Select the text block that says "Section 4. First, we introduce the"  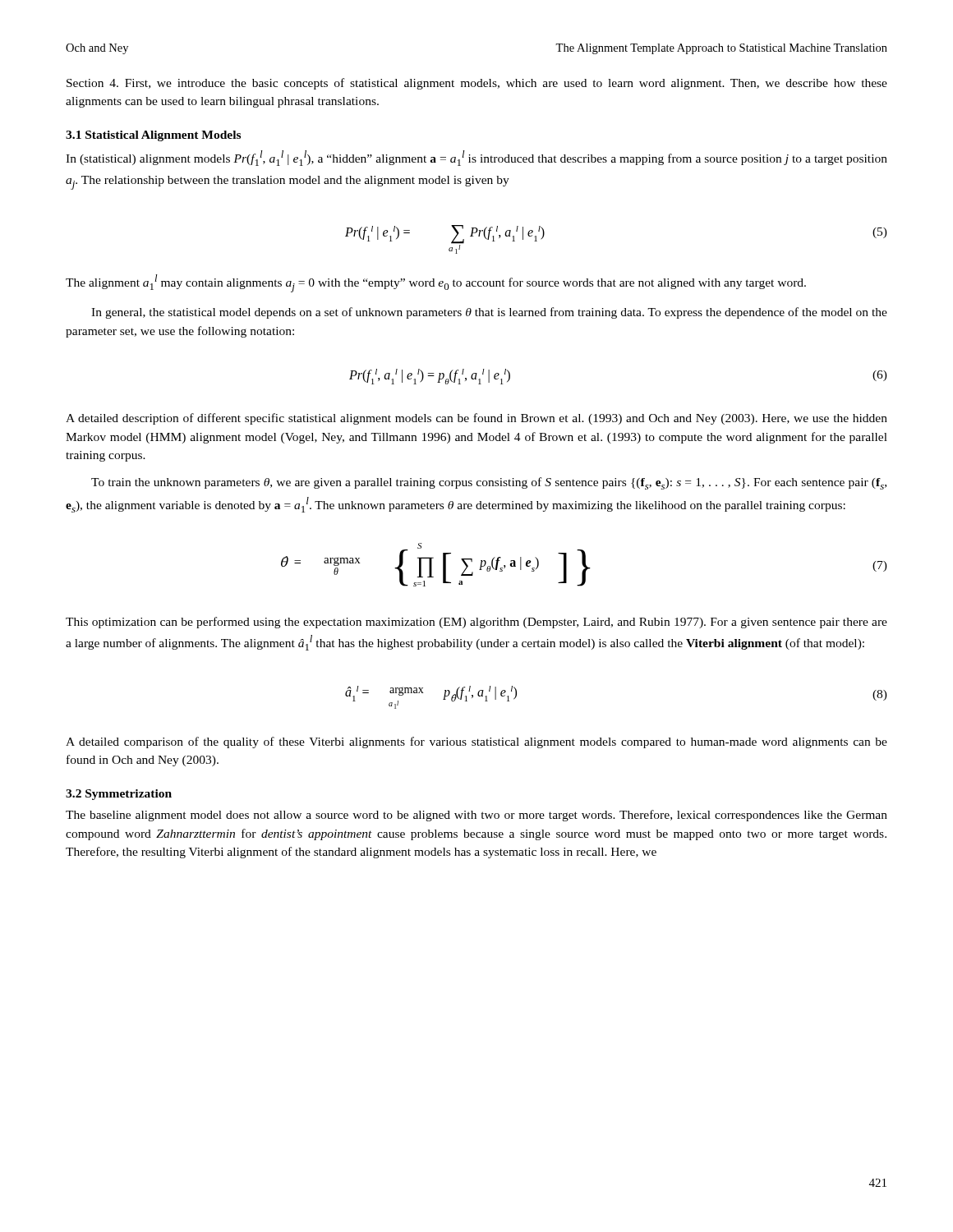click(476, 92)
